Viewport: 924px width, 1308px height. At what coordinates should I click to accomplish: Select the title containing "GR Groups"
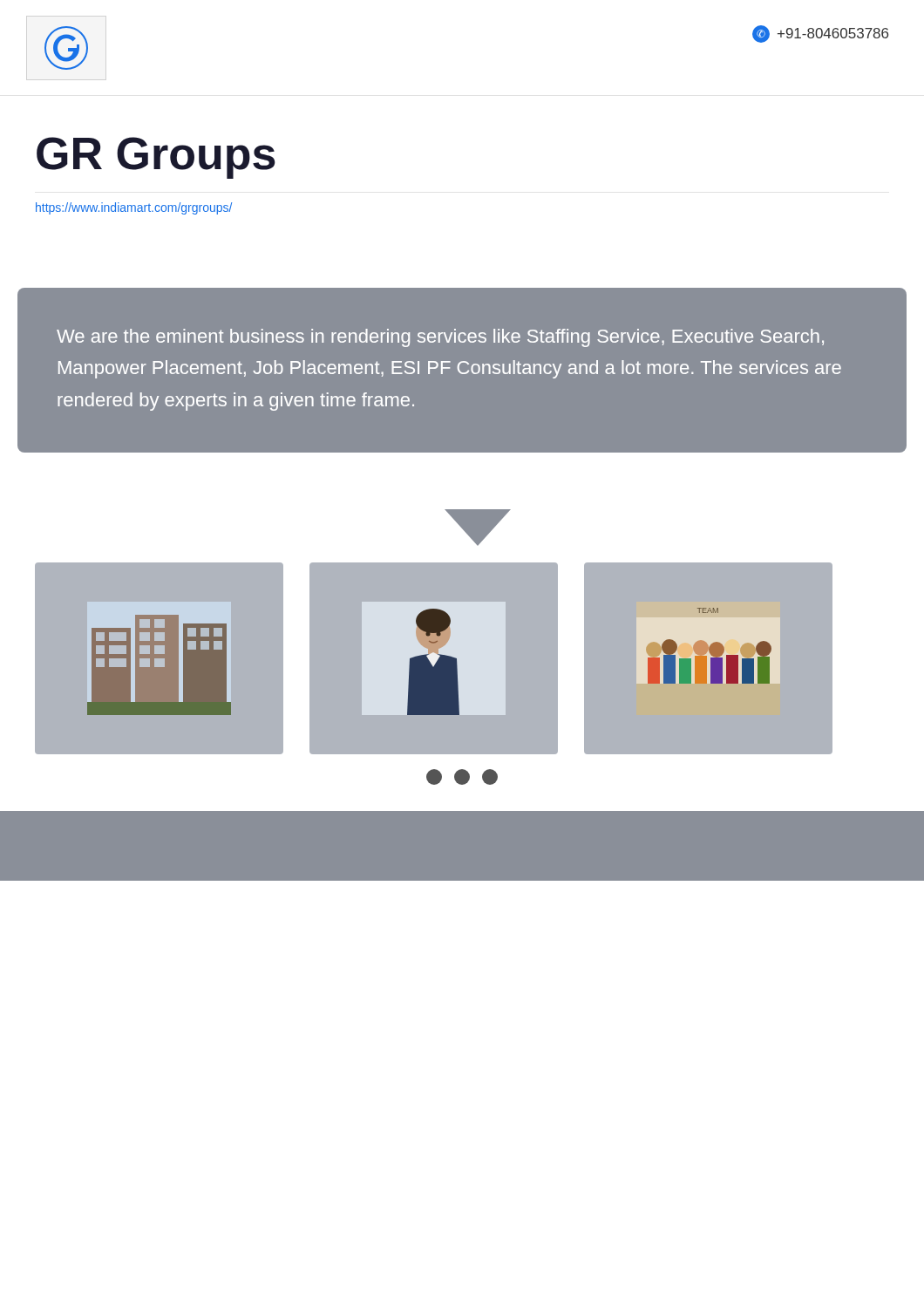[156, 154]
